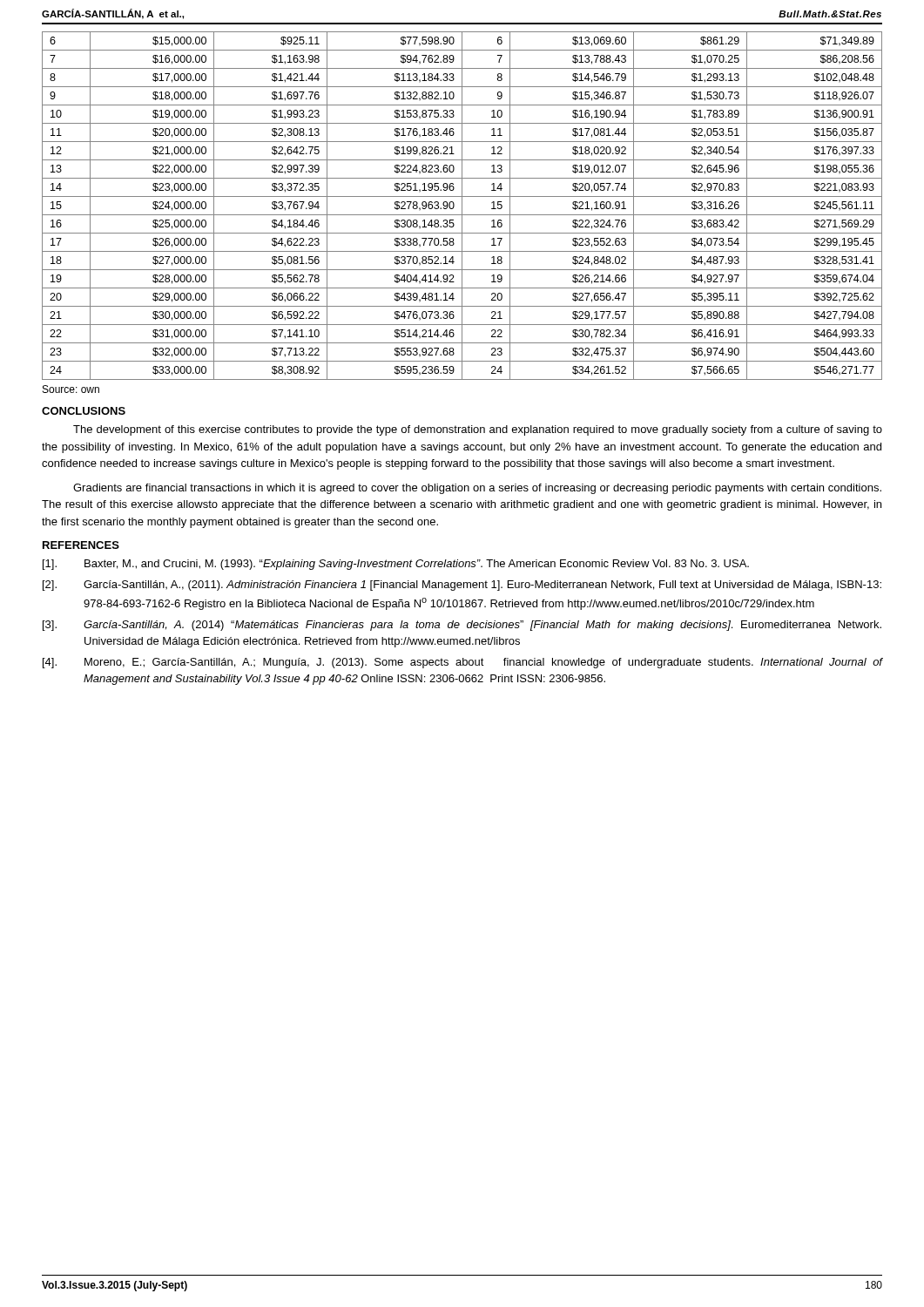Screen dimensions: 1307x924
Task: Select the text block with the text "Gradients are financial"
Action: (462, 504)
